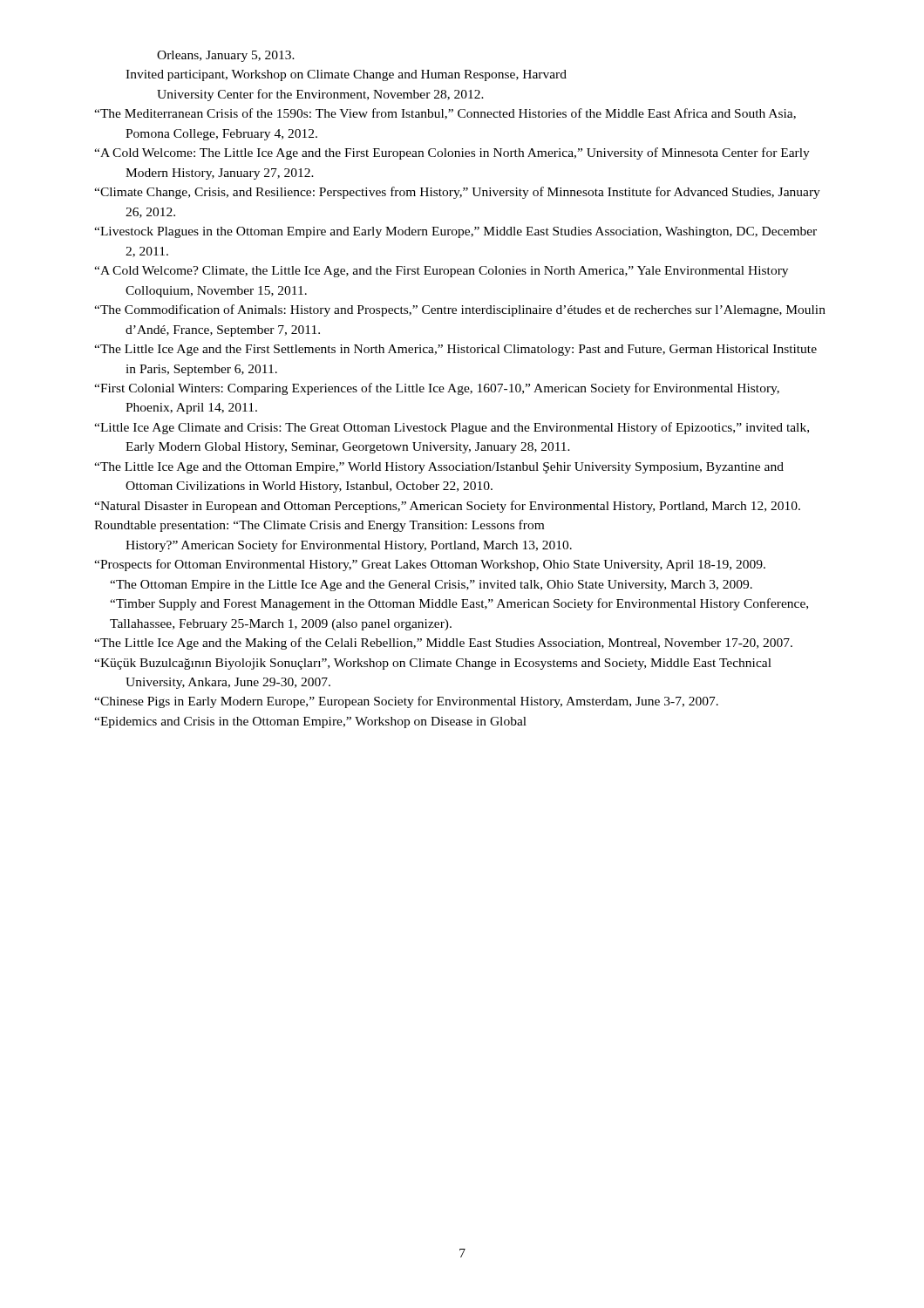Select the list item containing "“Epidemics and Crisis in the Ottoman Empire,”"
The image size is (924, 1308).
click(310, 721)
